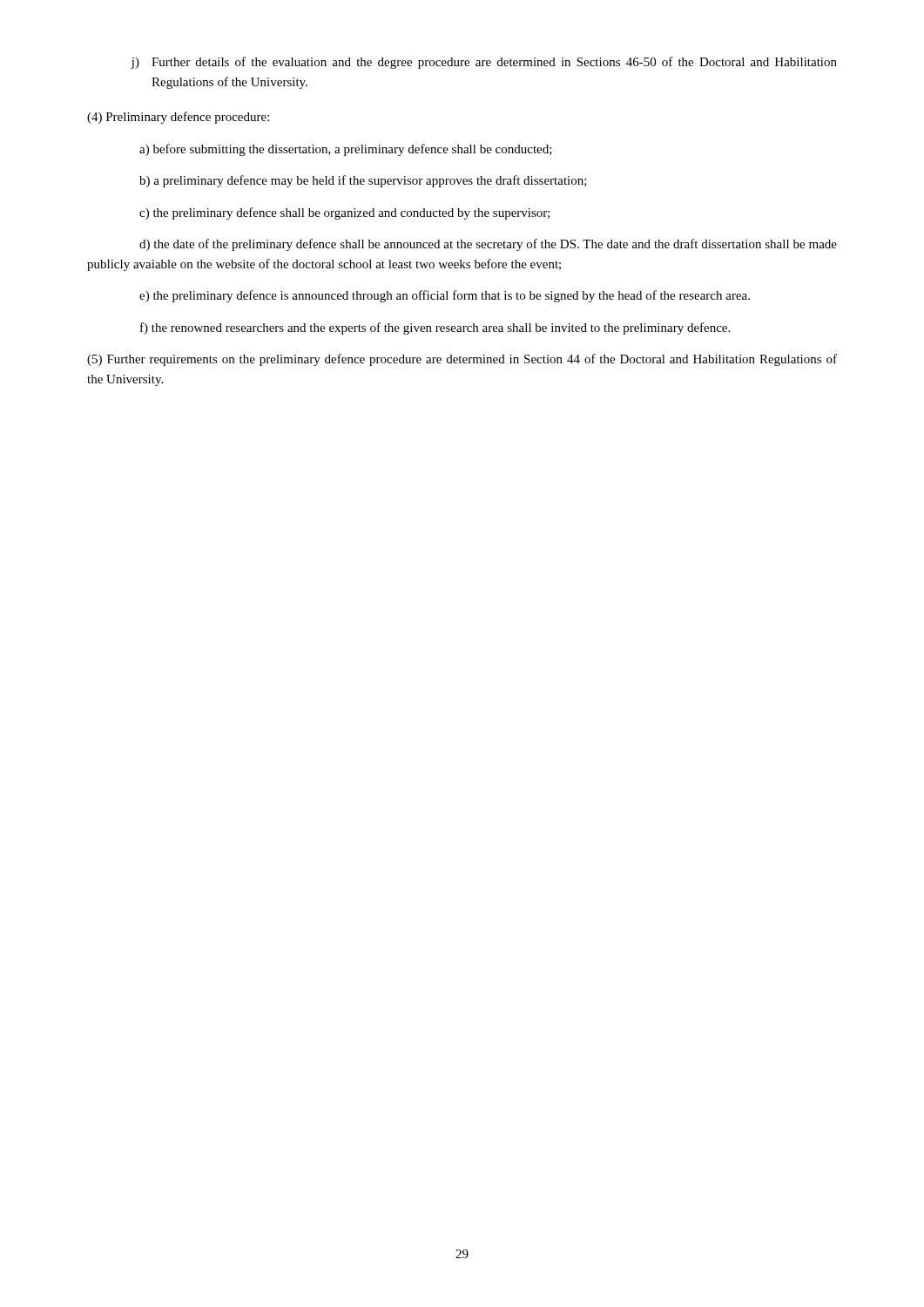
Task: Find the element starting "b) a preliminary"
Action: pos(363,180)
